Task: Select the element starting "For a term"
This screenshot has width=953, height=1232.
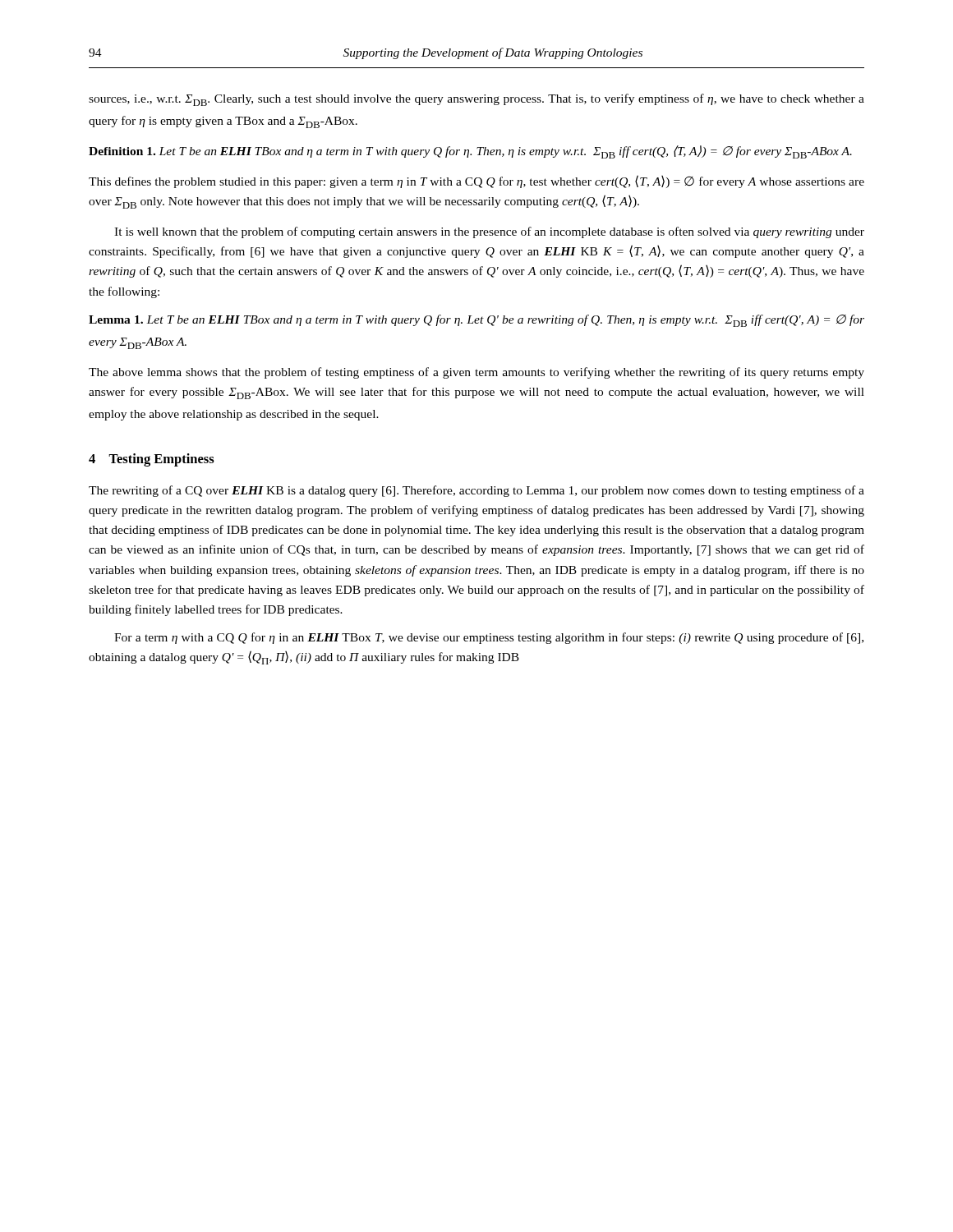Action: click(476, 648)
